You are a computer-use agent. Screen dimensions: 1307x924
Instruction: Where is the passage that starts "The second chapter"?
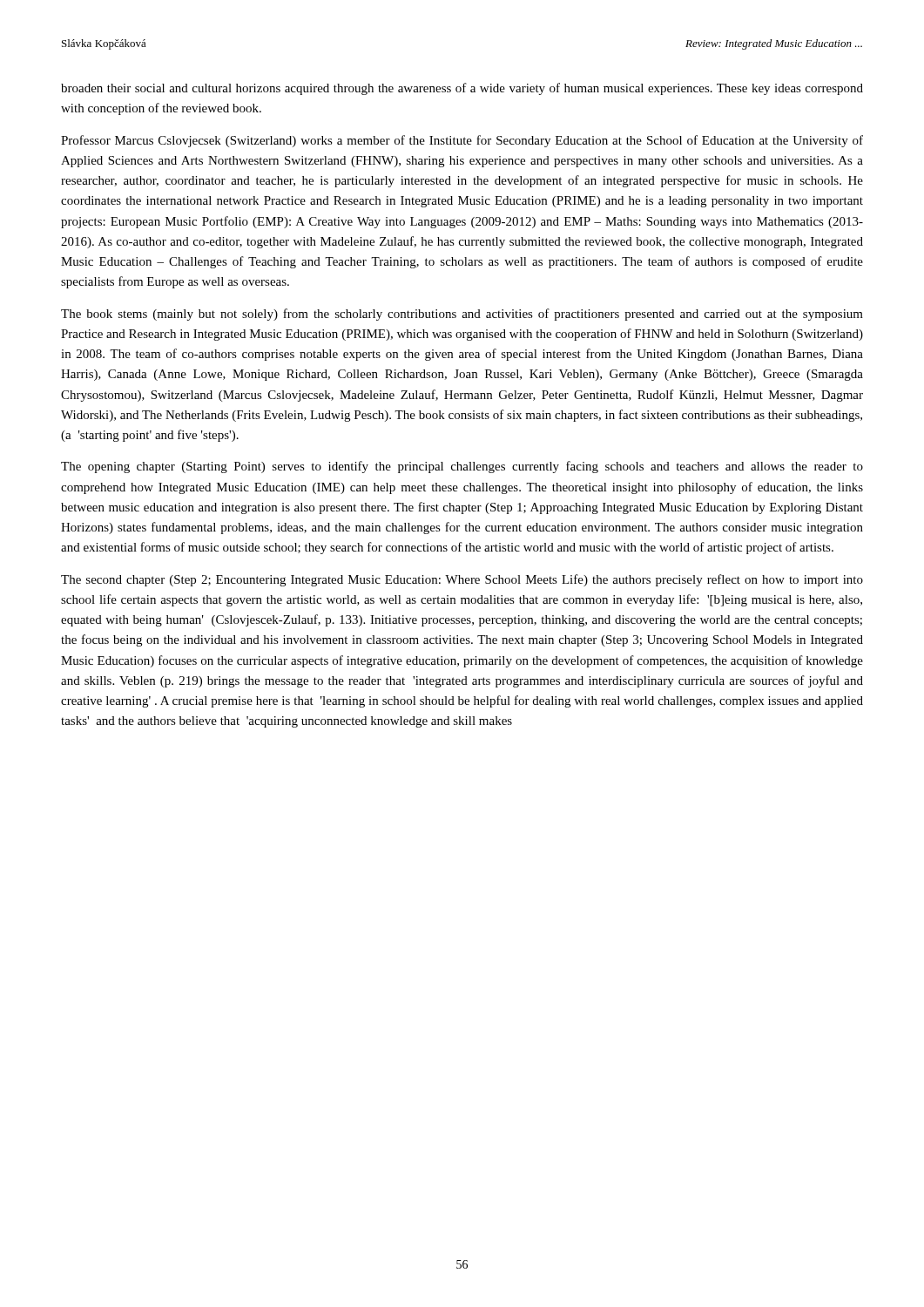pyautogui.click(x=462, y=650)
